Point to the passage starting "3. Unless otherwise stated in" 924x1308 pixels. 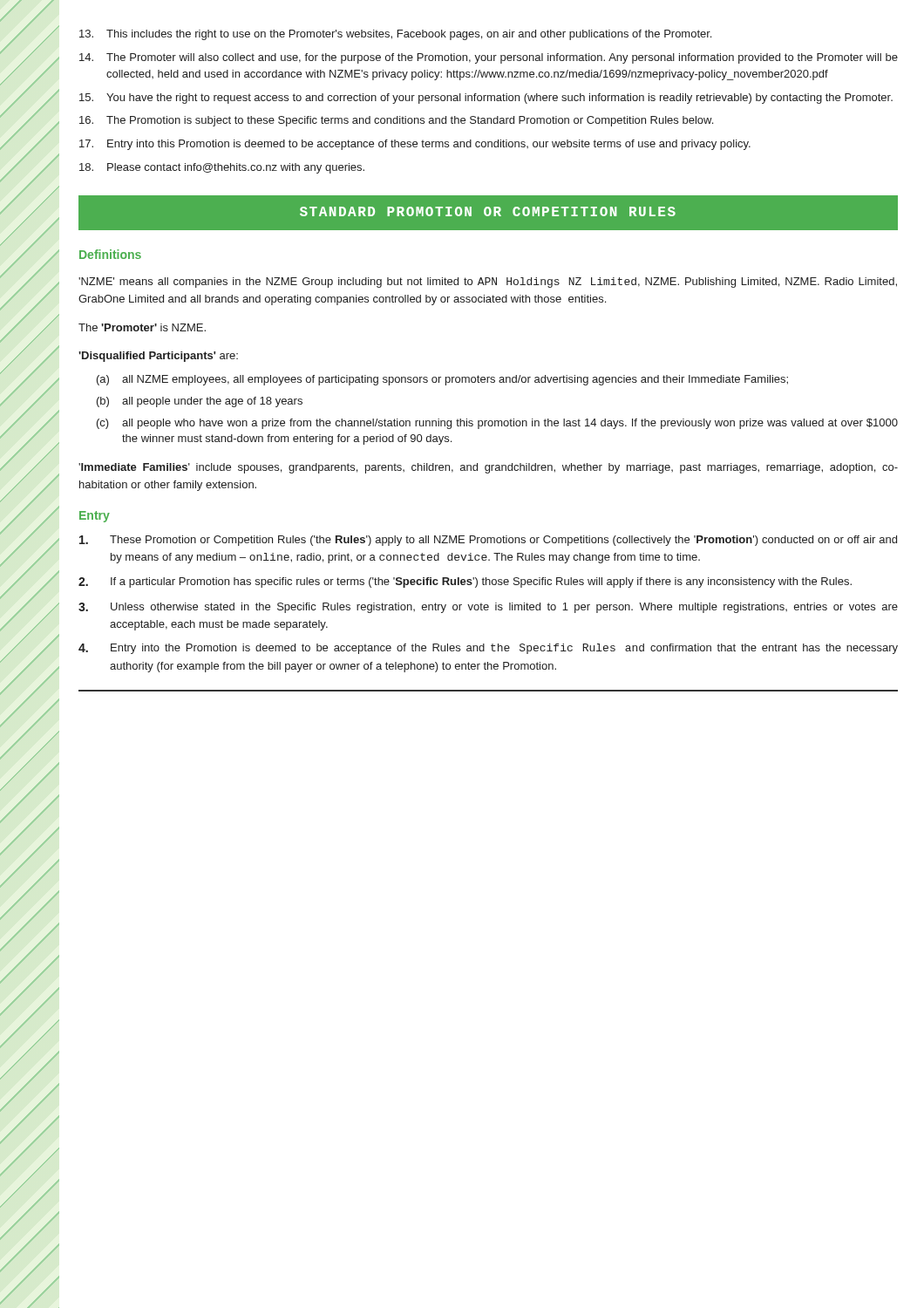(488, 615)
